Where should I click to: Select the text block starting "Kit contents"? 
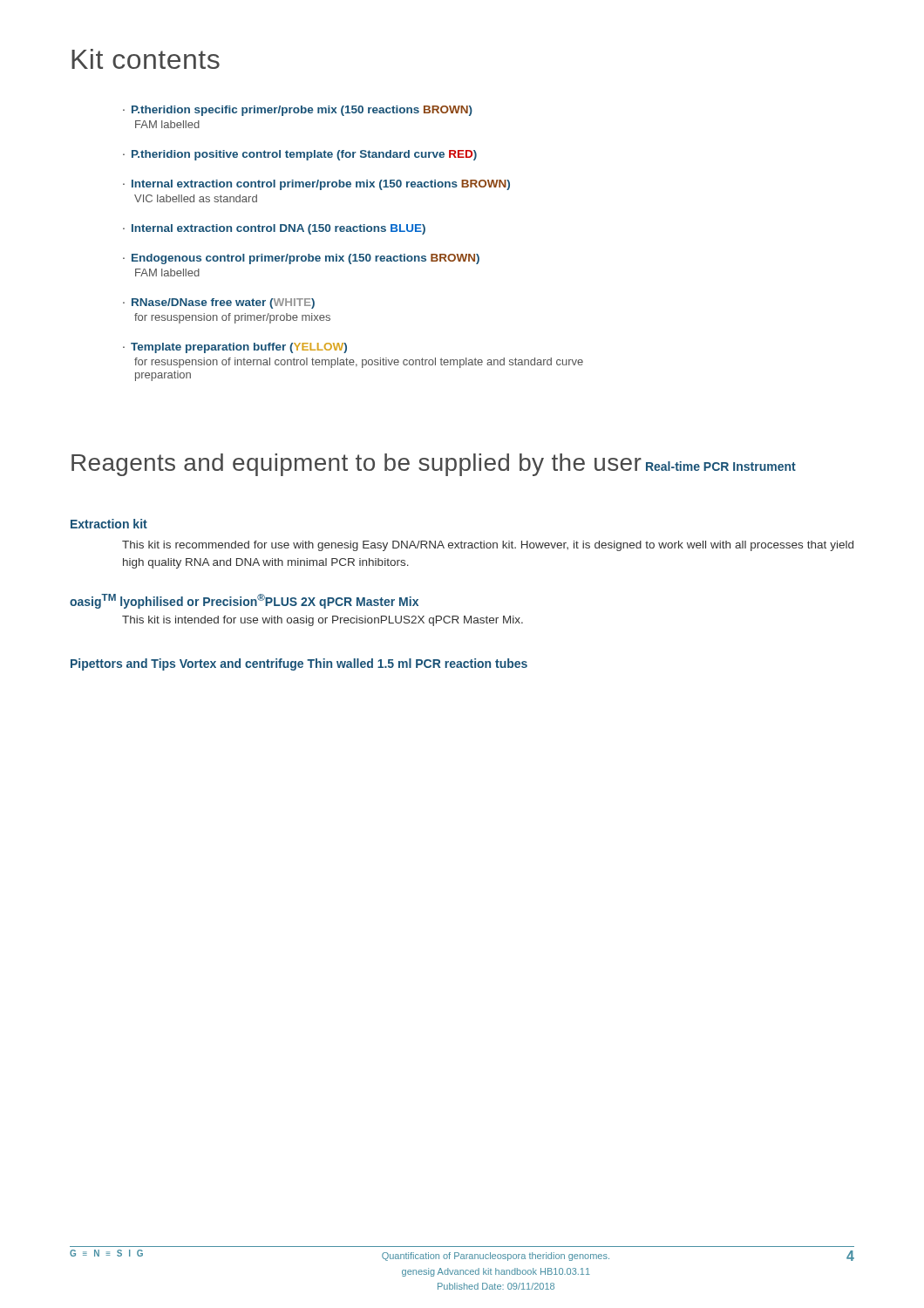click(145, 60)
